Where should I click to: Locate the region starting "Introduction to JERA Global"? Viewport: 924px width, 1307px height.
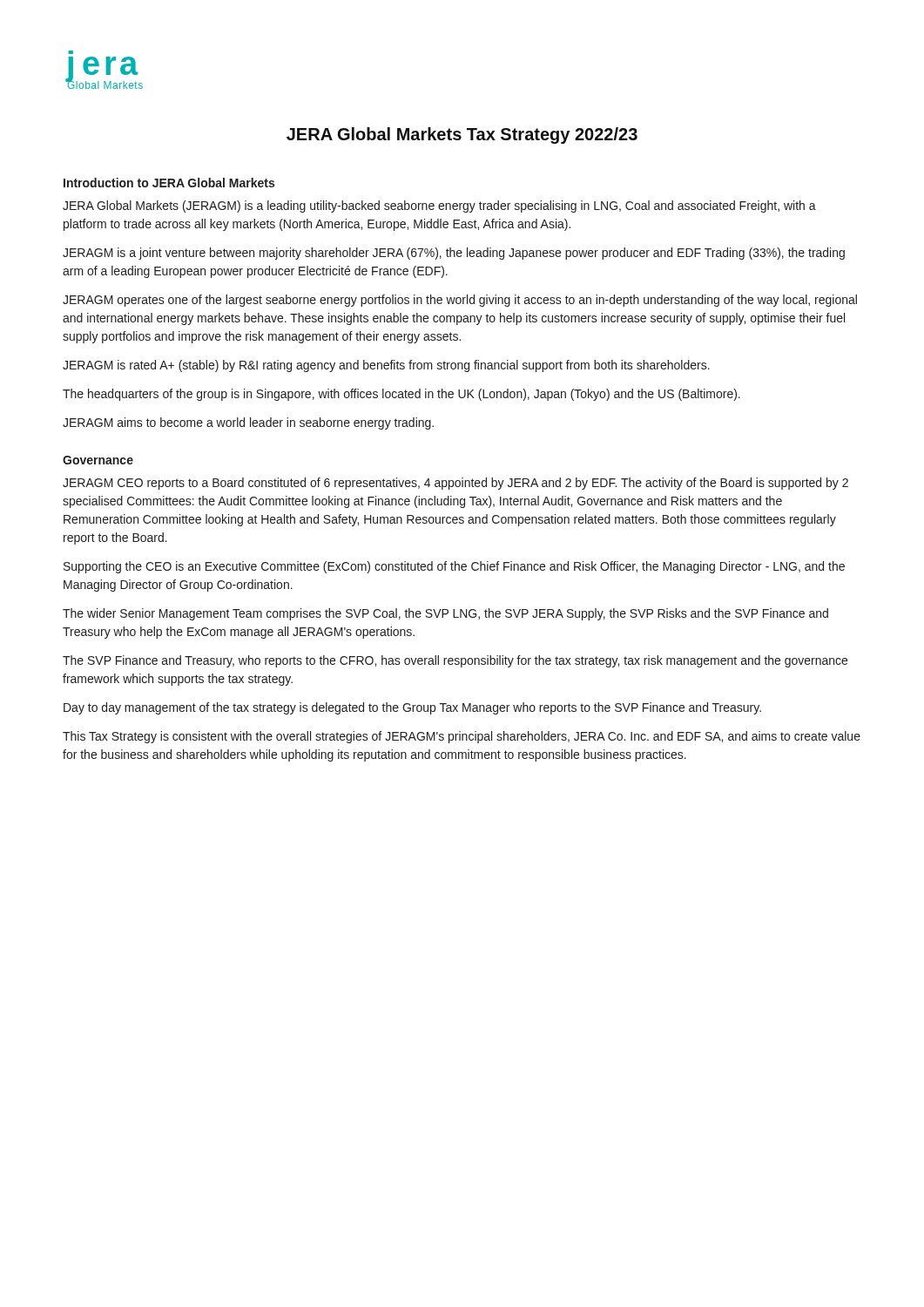(169, 183)
